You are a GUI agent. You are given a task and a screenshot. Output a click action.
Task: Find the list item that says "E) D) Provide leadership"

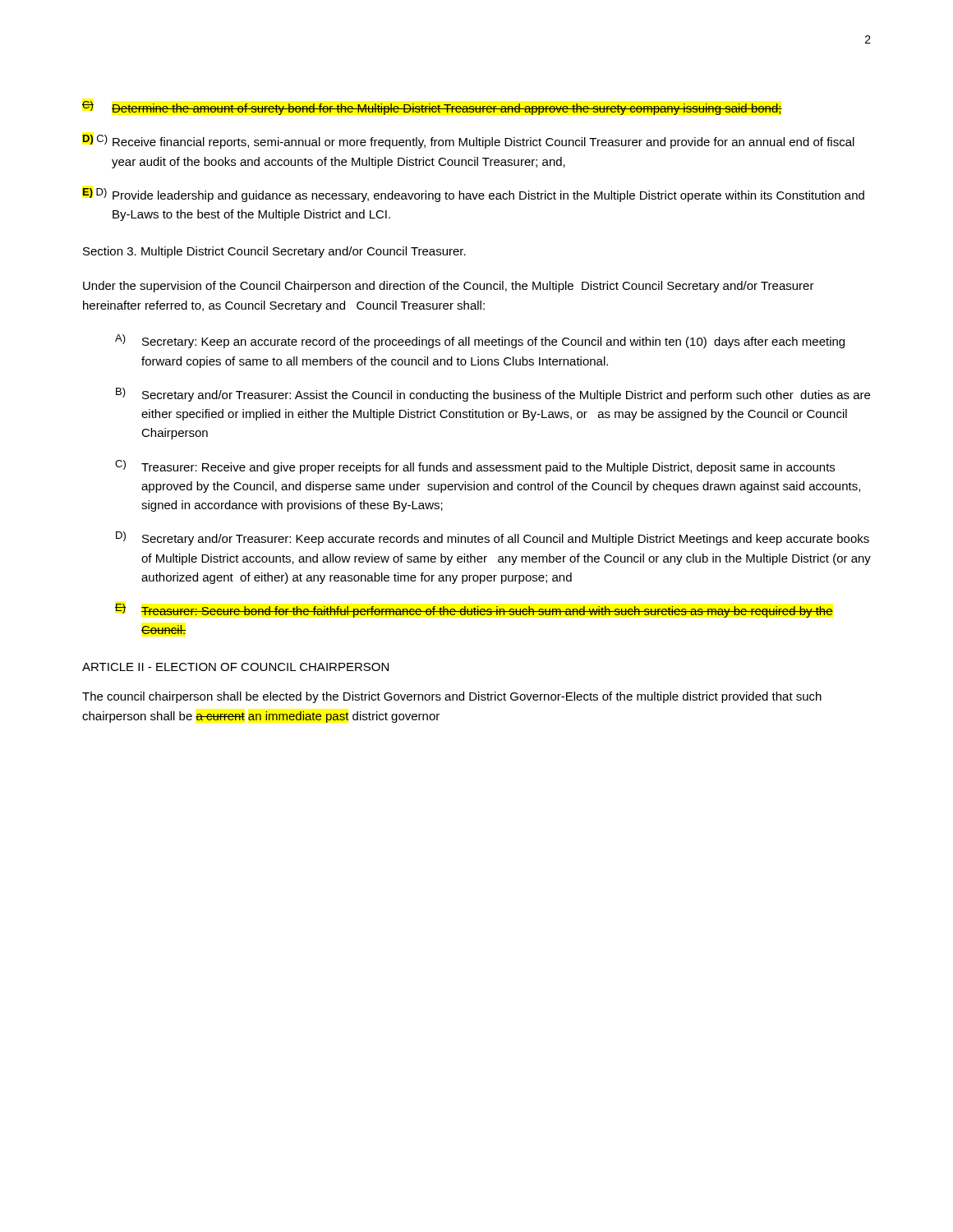click(476, 205)
